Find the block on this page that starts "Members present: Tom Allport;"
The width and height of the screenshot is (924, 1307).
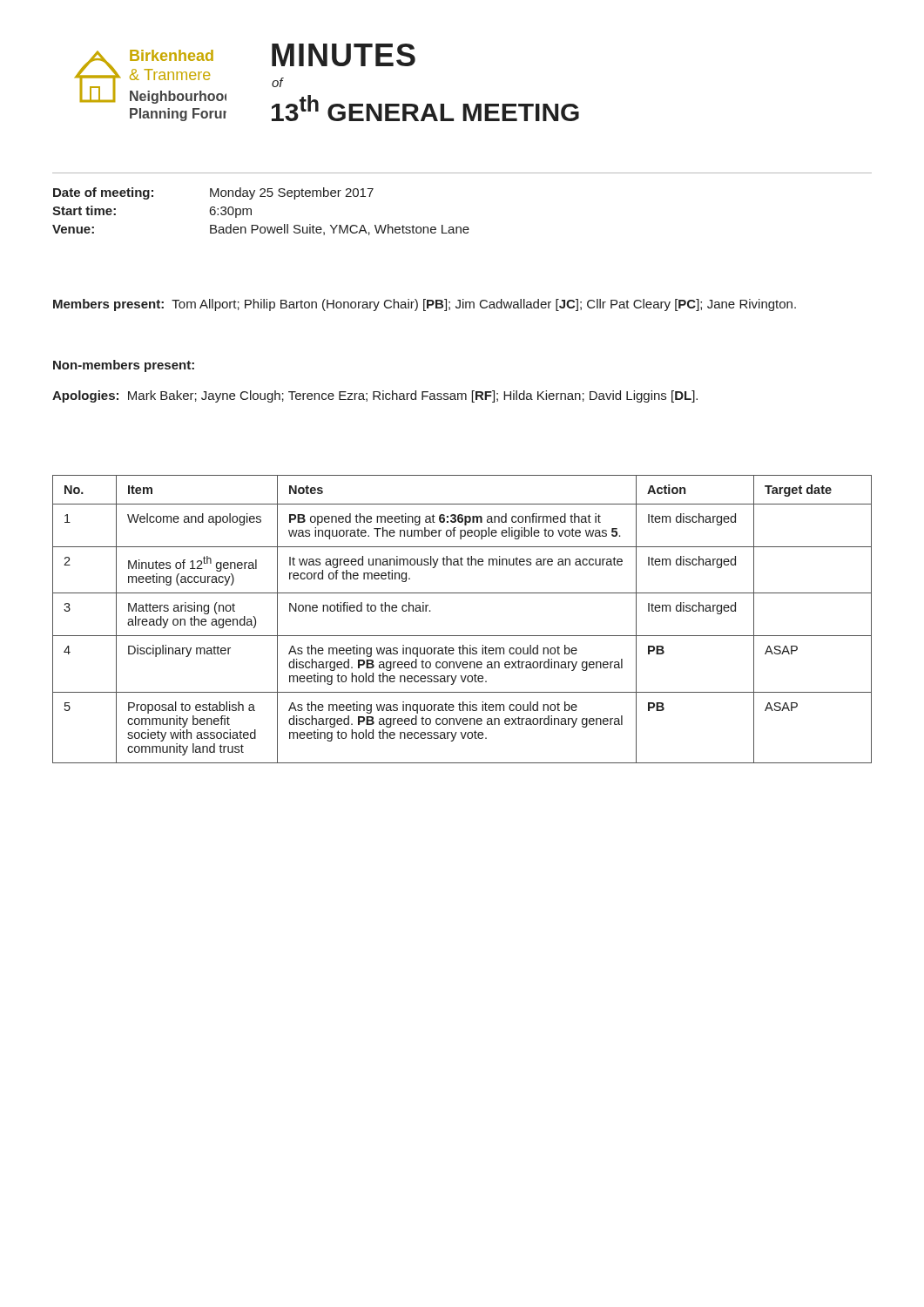[425, 304]
